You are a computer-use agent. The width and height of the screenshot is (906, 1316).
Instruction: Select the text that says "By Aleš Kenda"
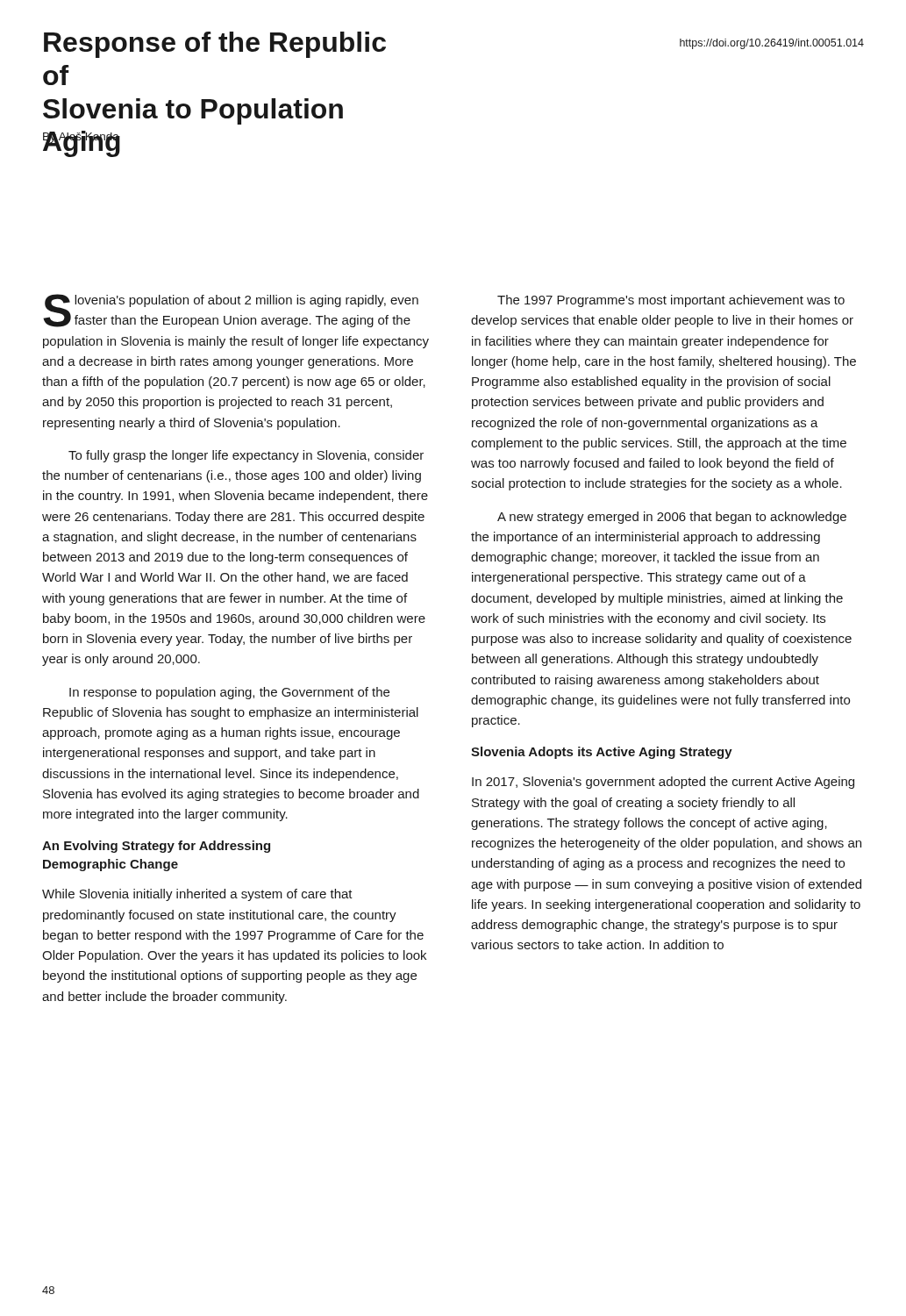click(81, 136)
